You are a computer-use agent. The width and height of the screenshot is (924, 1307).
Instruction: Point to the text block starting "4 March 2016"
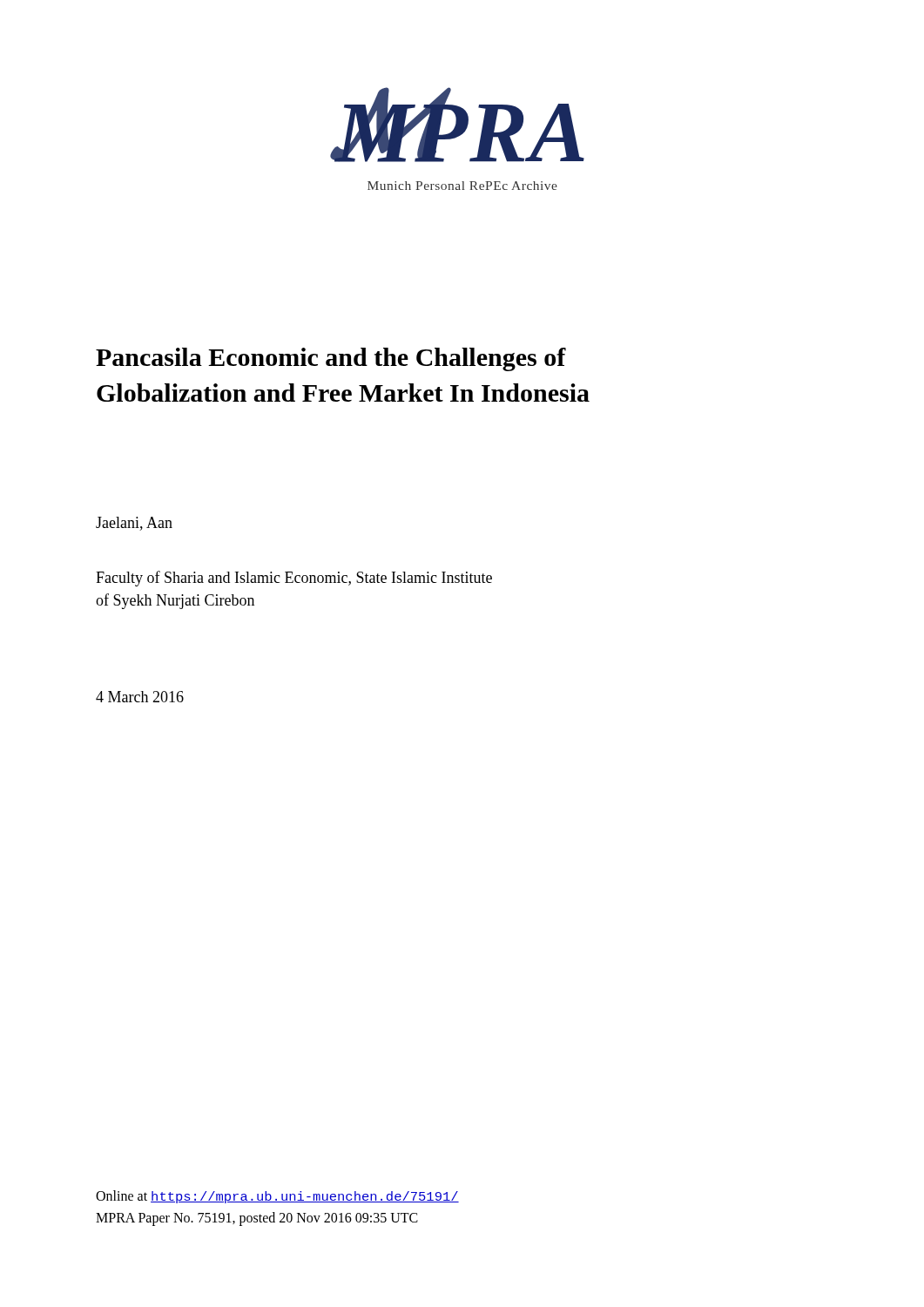[140, 697]
